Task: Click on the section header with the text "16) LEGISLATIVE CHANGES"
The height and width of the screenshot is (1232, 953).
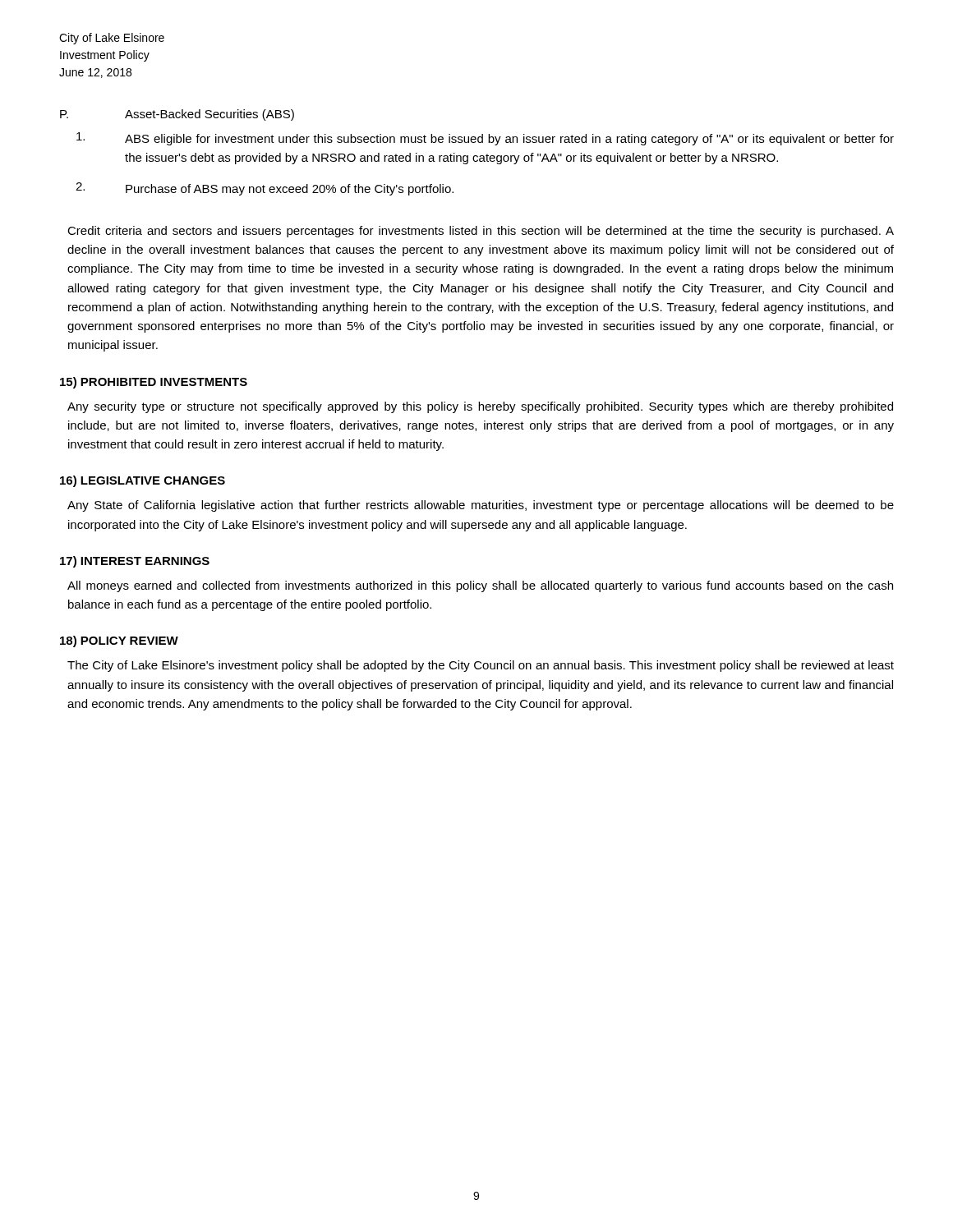Action: coord(142,480)
